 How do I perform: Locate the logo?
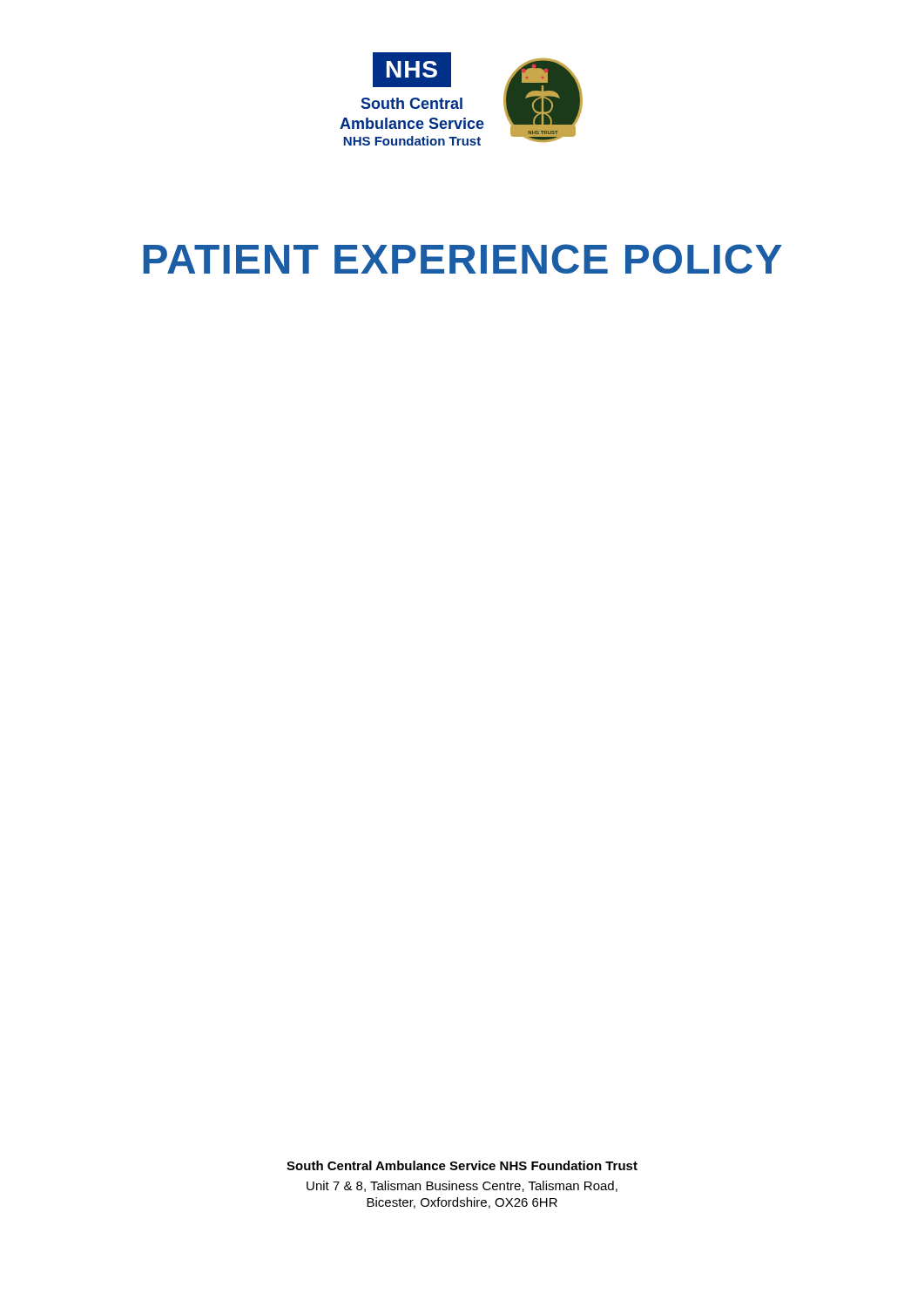[462, 100]
